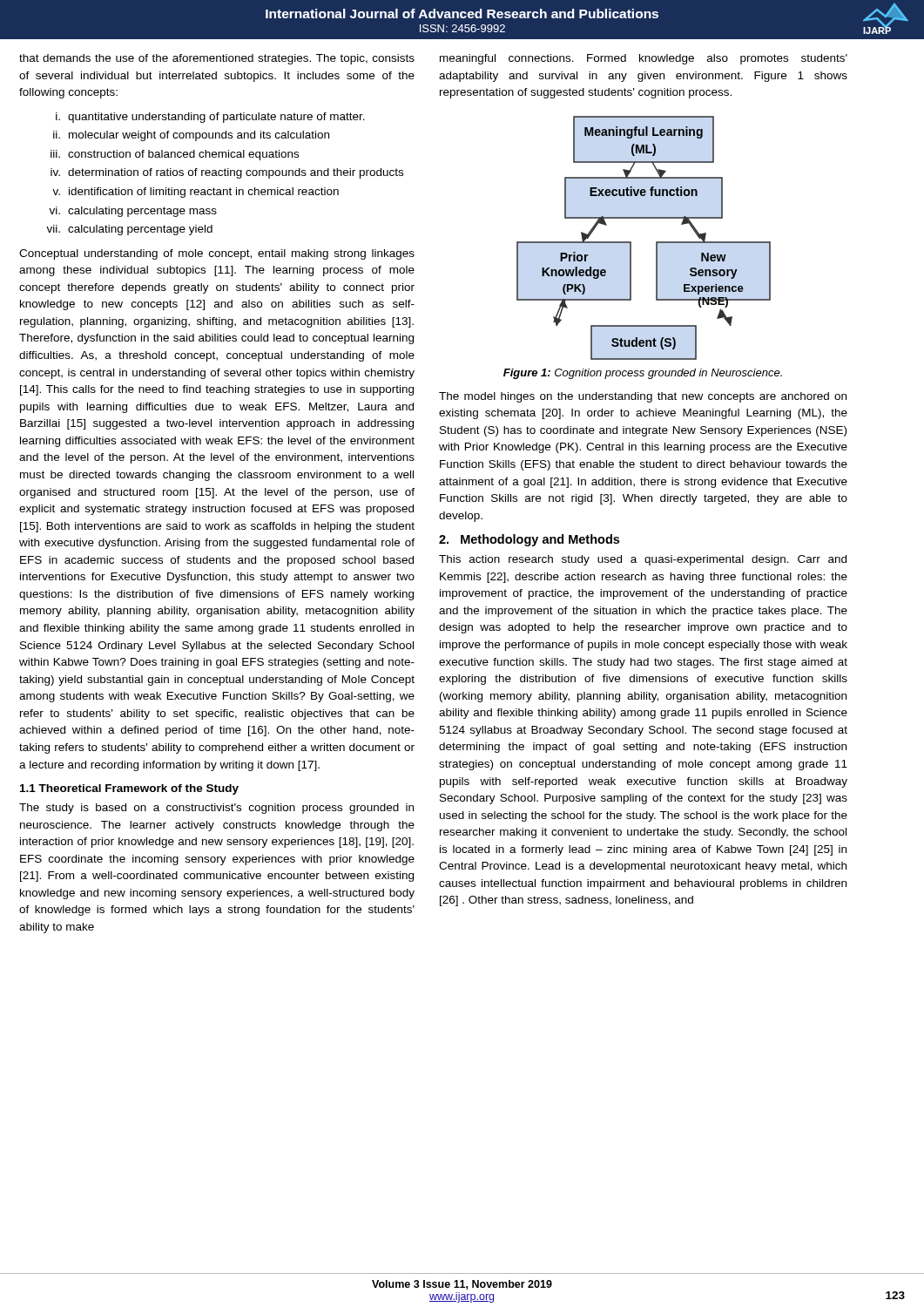The height and width of the screenshot is (1307, 924).
Task: Click on the flowchart
Action: 643,236
